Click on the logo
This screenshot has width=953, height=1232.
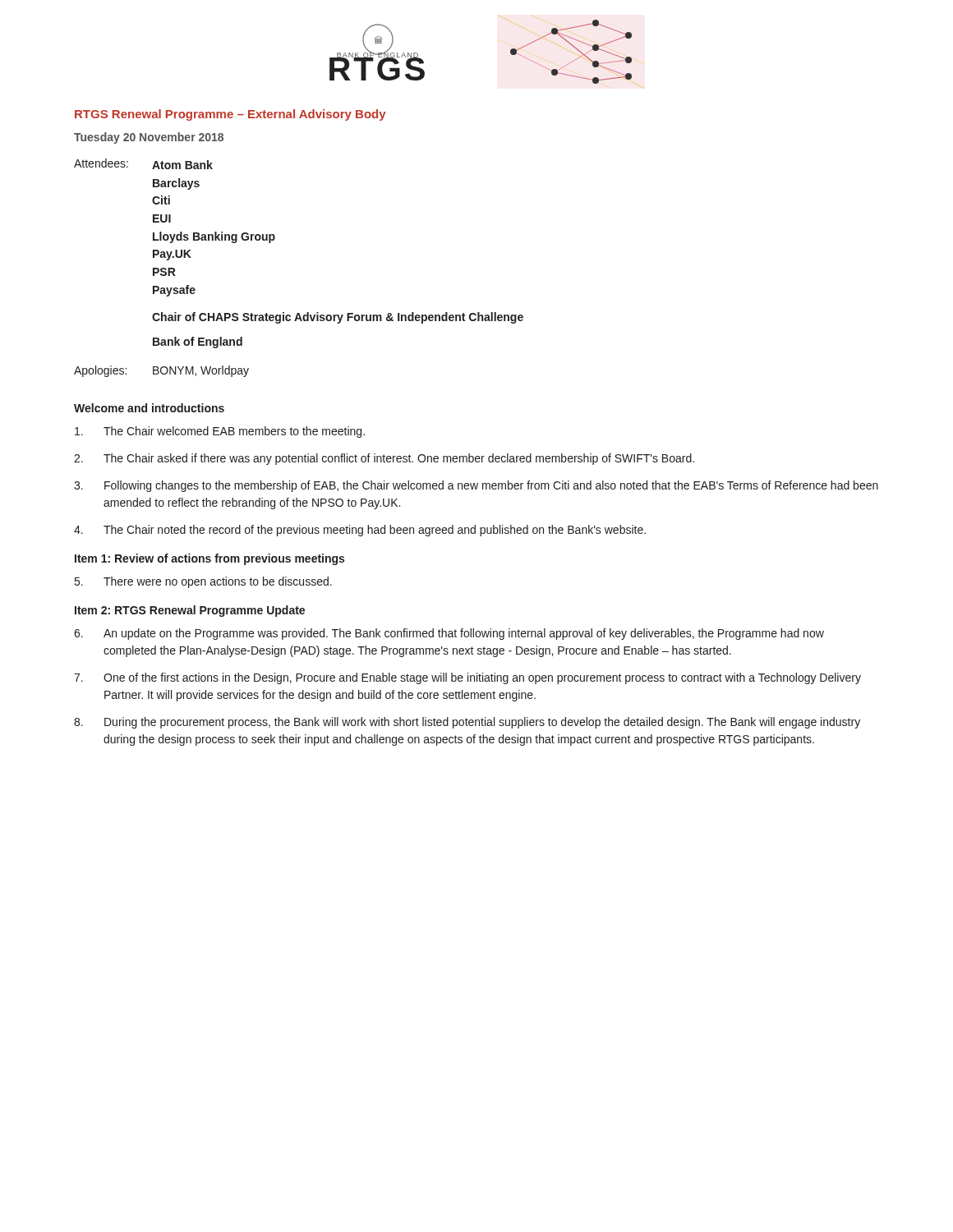pos(476,52)
